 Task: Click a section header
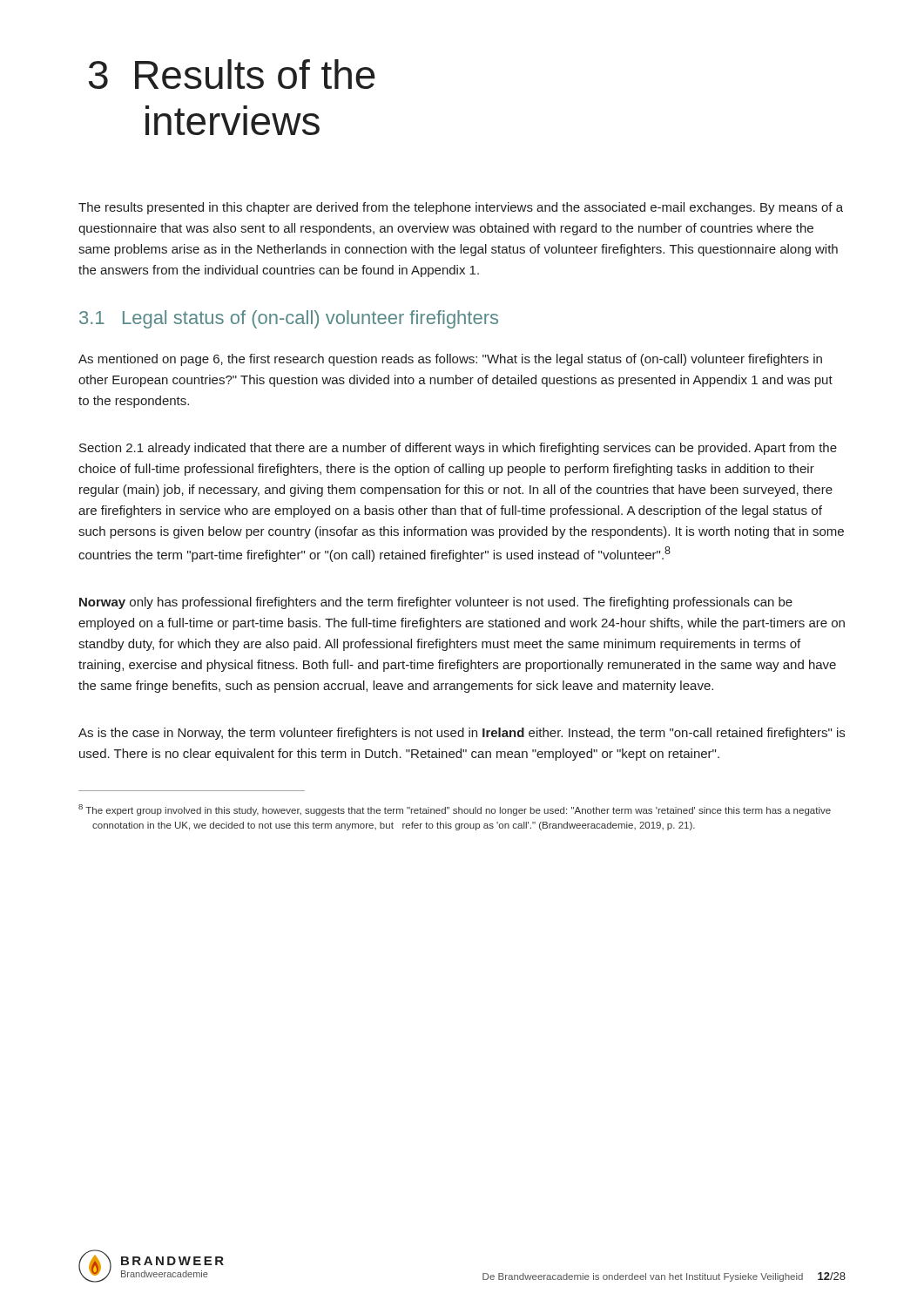click(x=462, y=318)
